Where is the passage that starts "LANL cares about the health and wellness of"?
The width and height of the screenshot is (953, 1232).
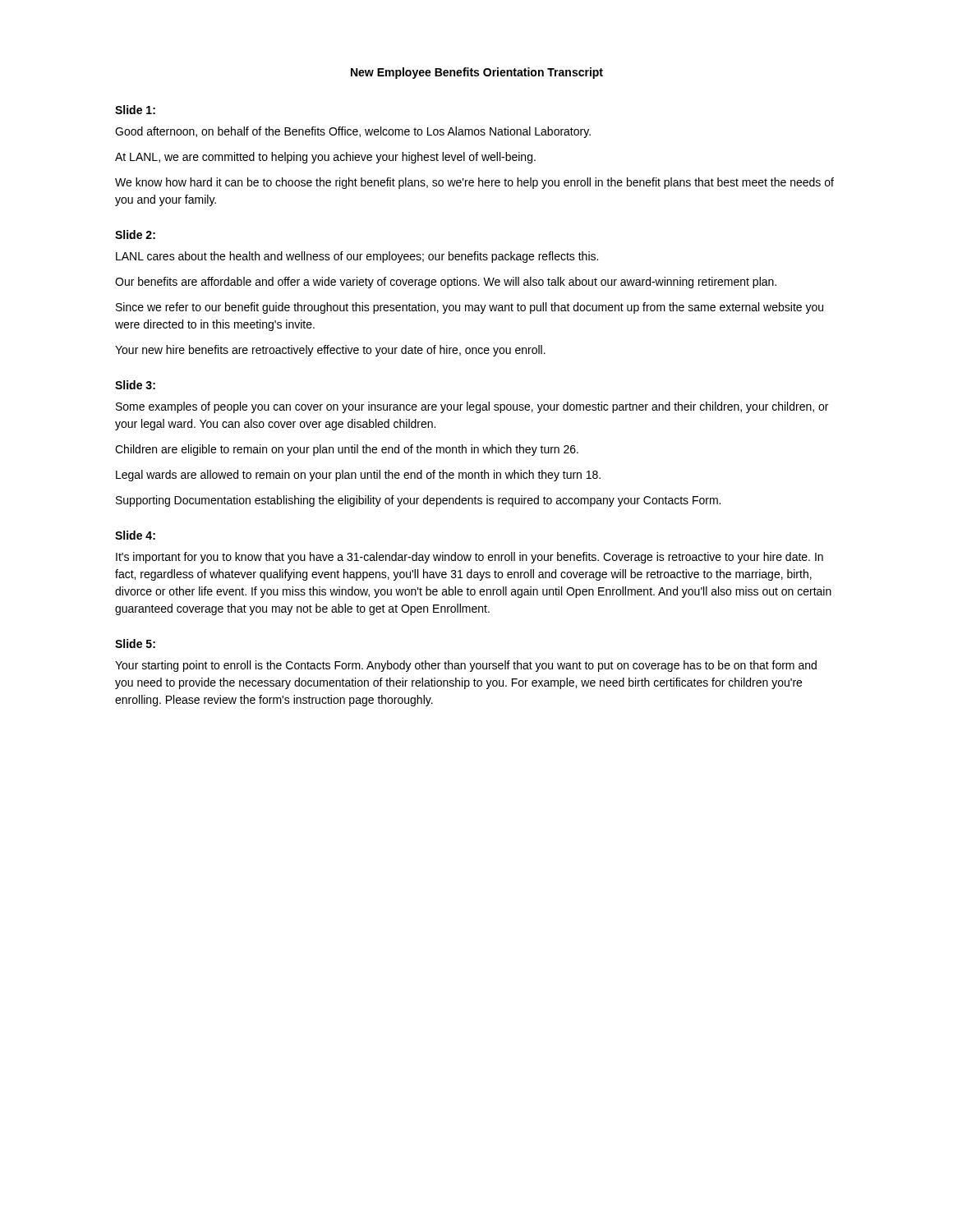point(357,256)
